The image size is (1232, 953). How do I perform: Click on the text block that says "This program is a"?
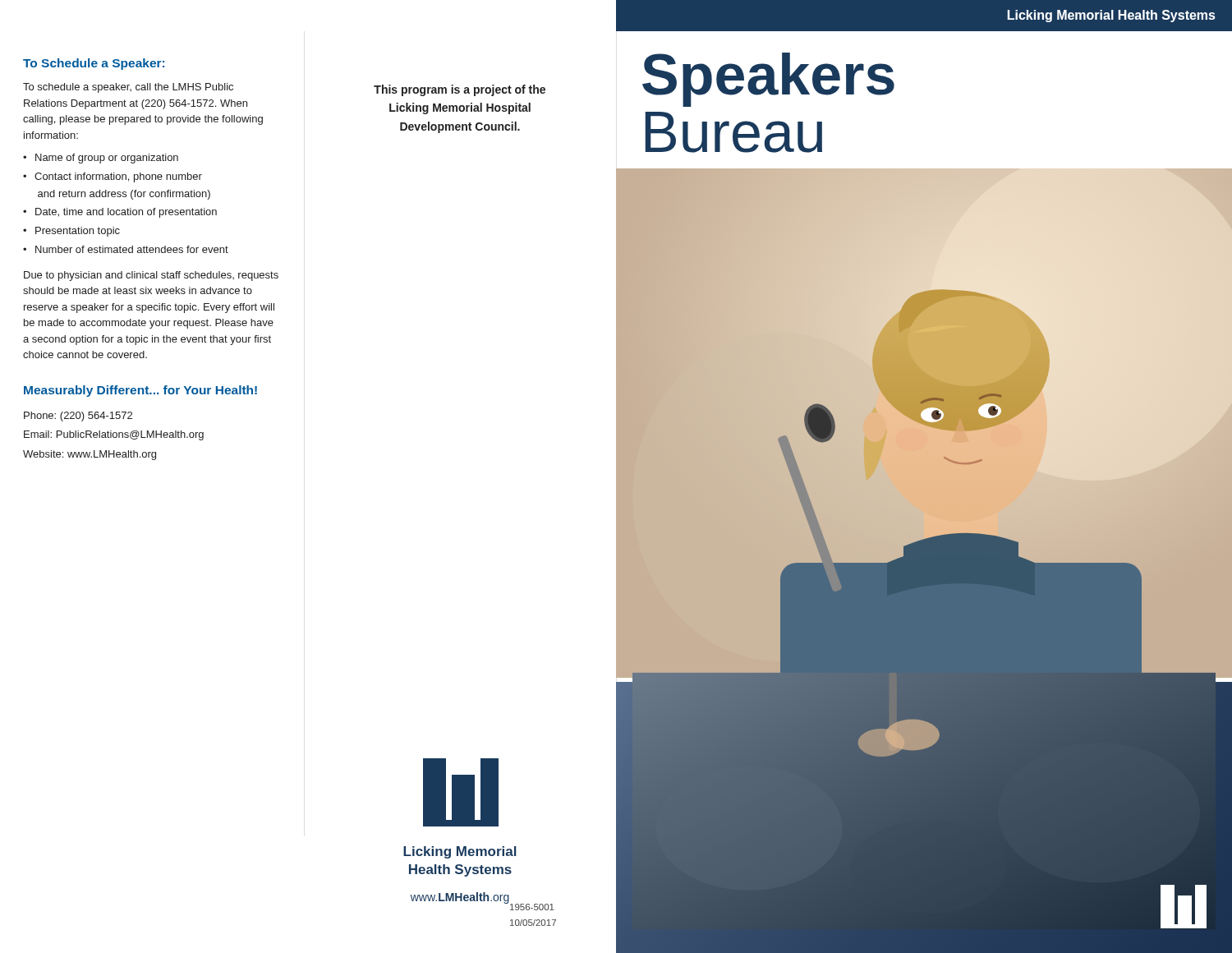[x=460, y=108]
